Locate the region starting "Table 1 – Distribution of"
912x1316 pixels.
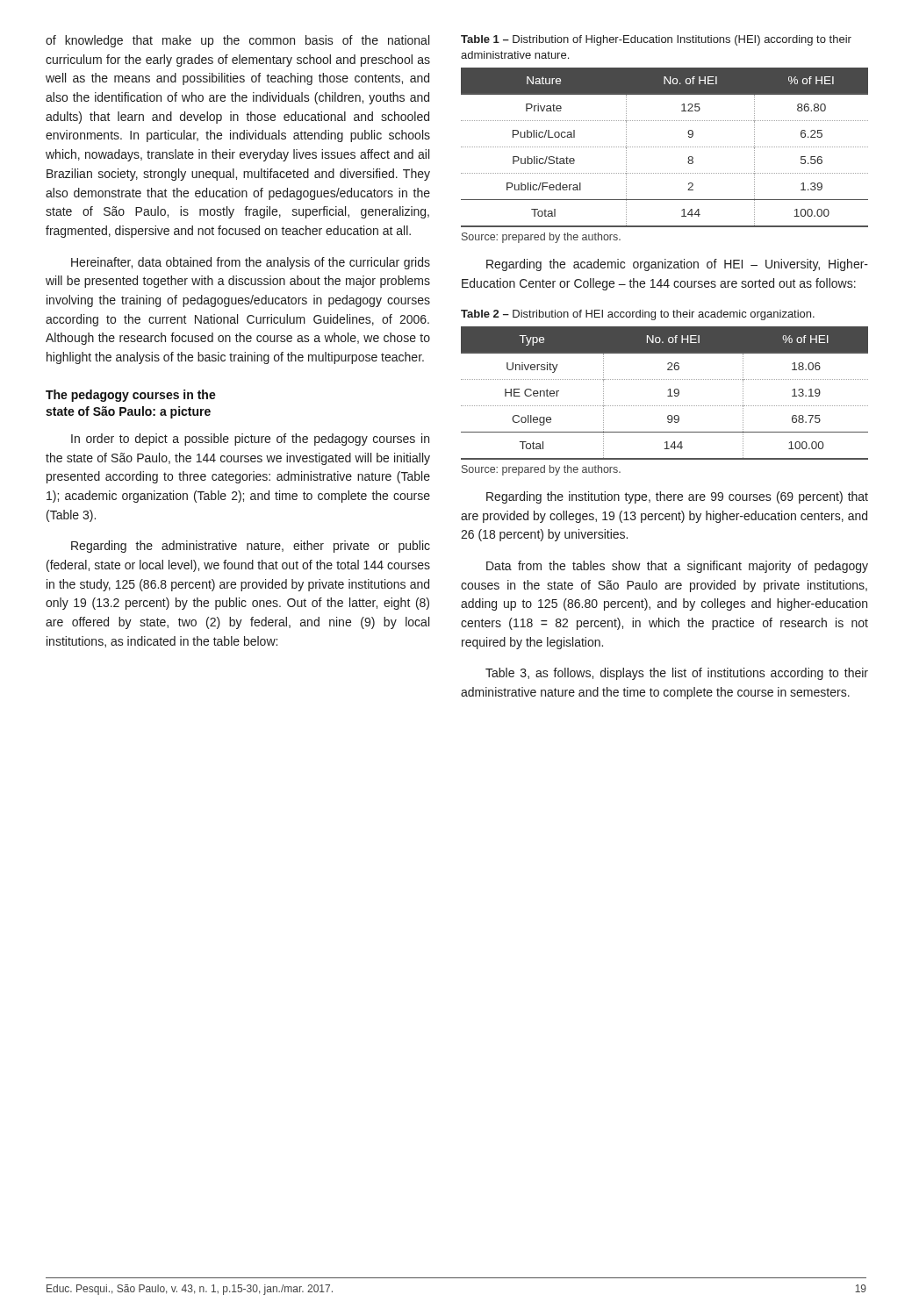pos(656,47)
